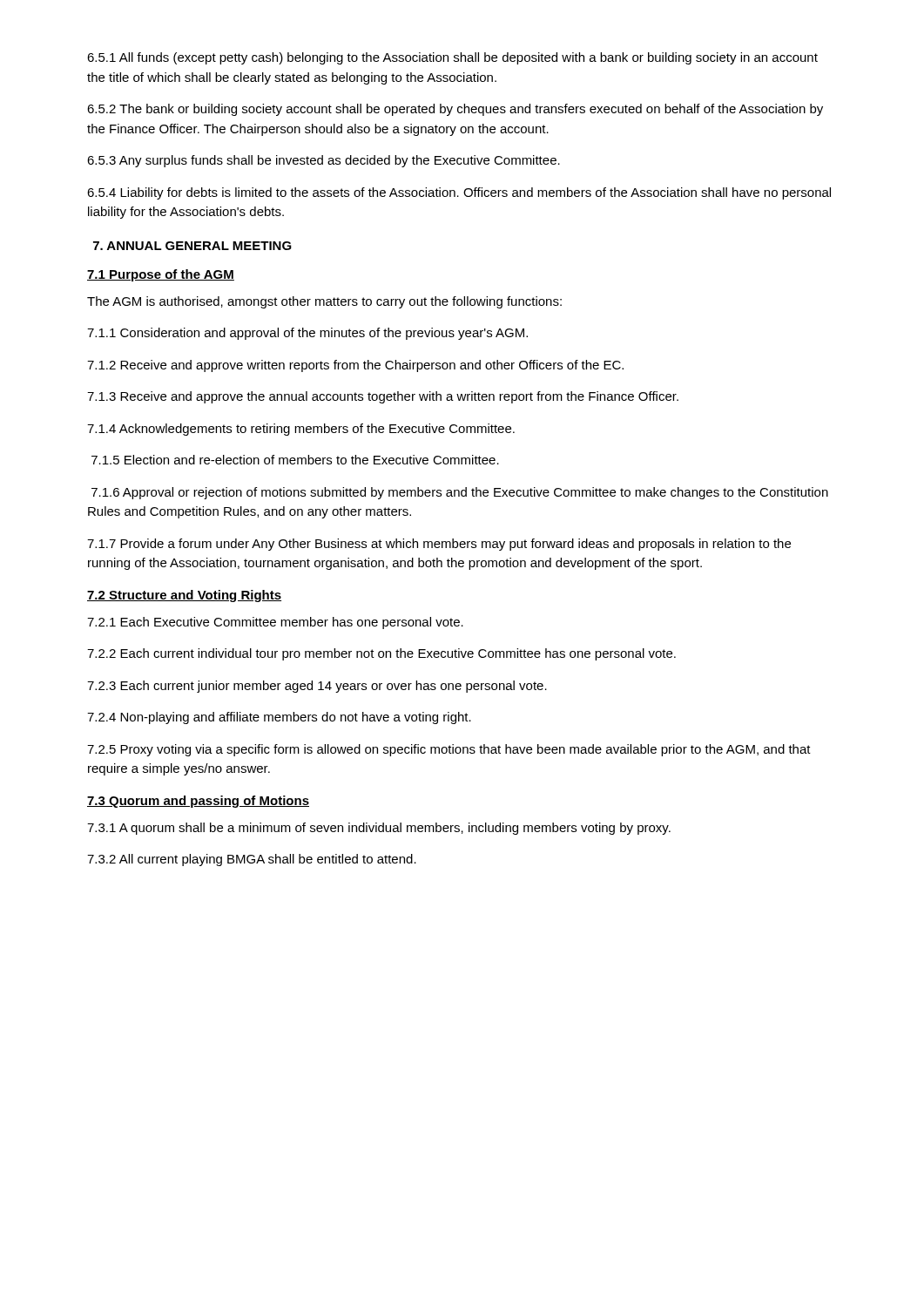Click the passage that begins "1.7 Provide a forum under Any Other"

pos(439,553)
